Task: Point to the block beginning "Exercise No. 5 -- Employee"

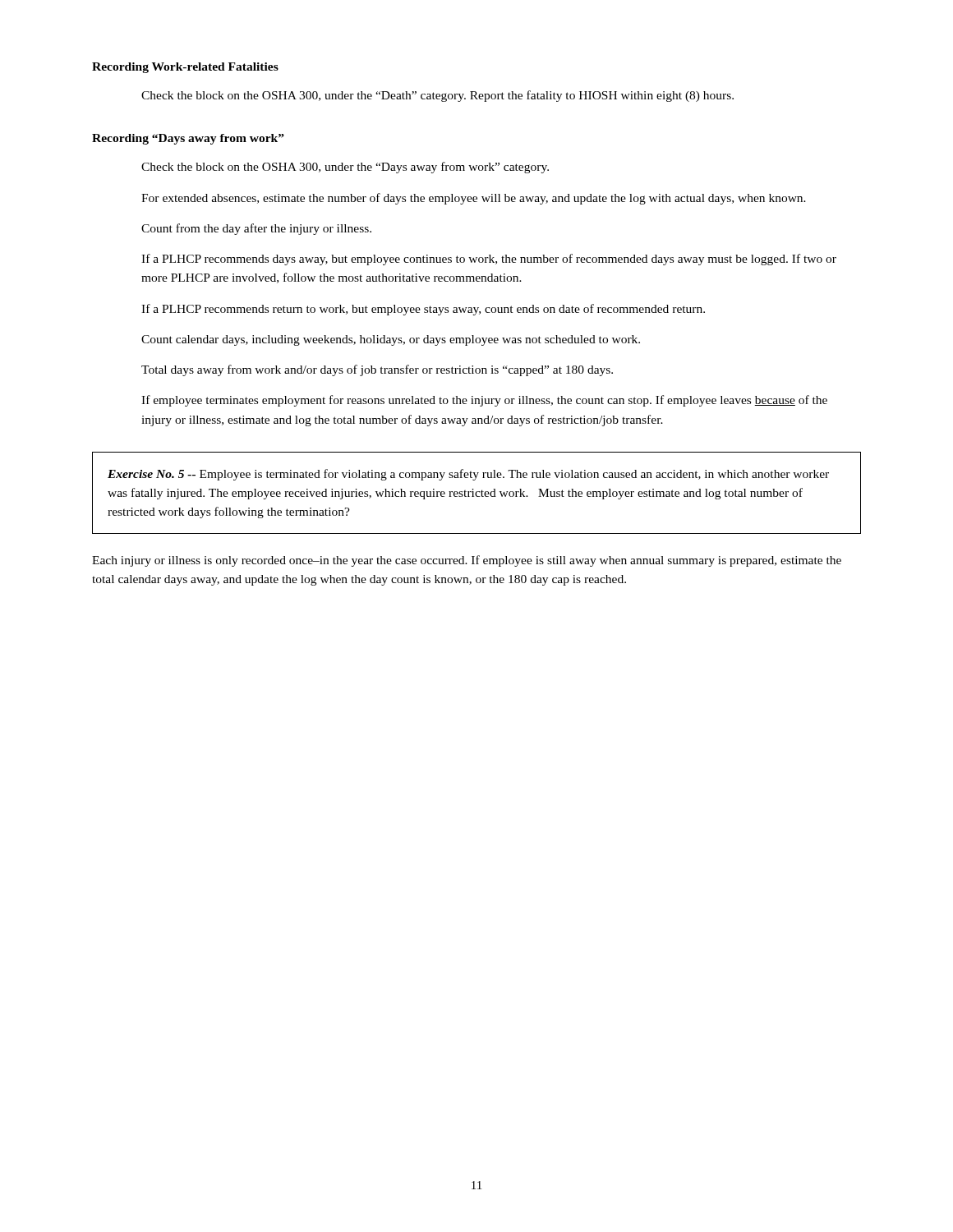Action: point(468,492)
